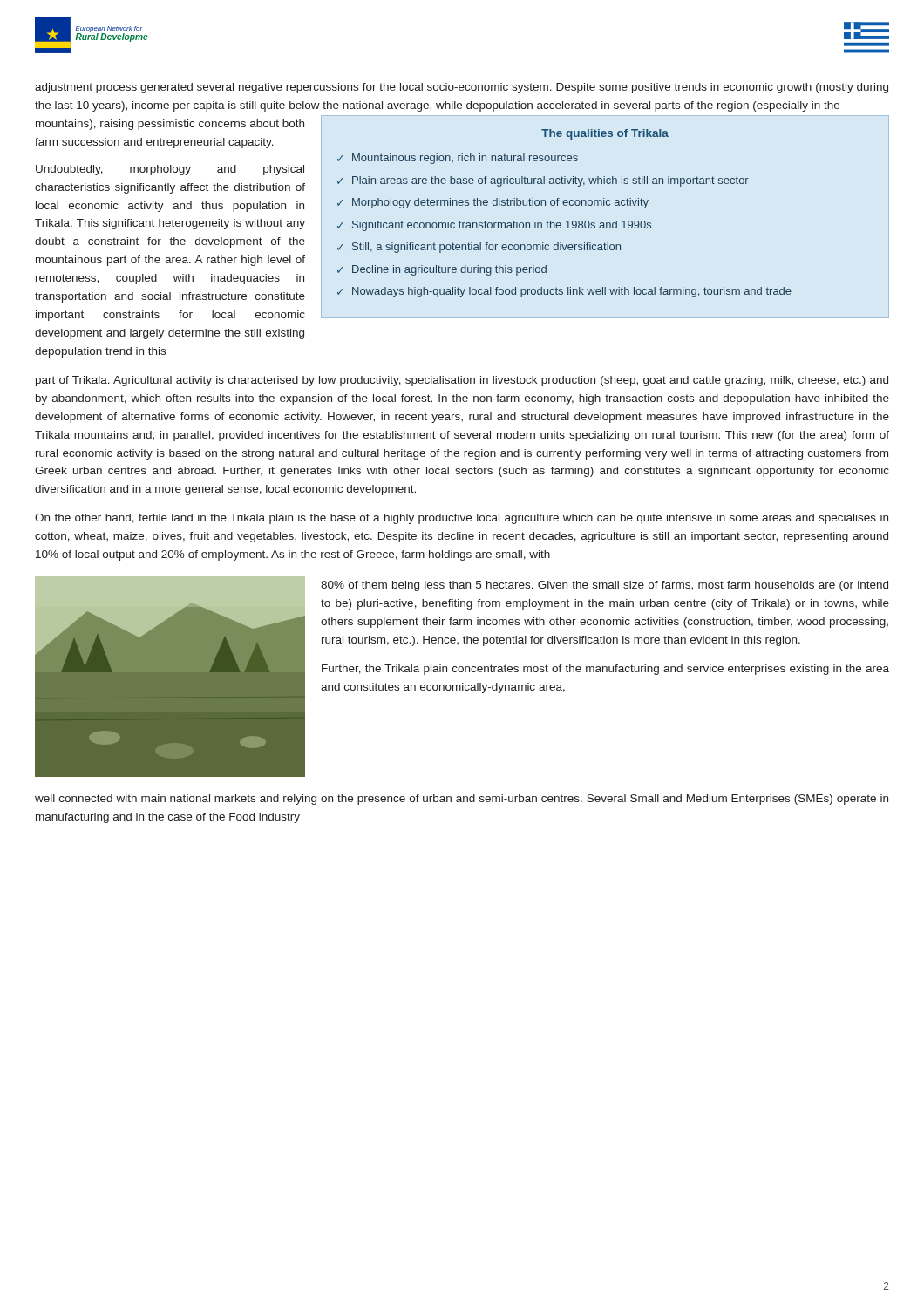Where is the passage that starts "✓Significant economic transformation in"?
The height and width of the screenshot is (1308, 924).
(x=494, y=225)
